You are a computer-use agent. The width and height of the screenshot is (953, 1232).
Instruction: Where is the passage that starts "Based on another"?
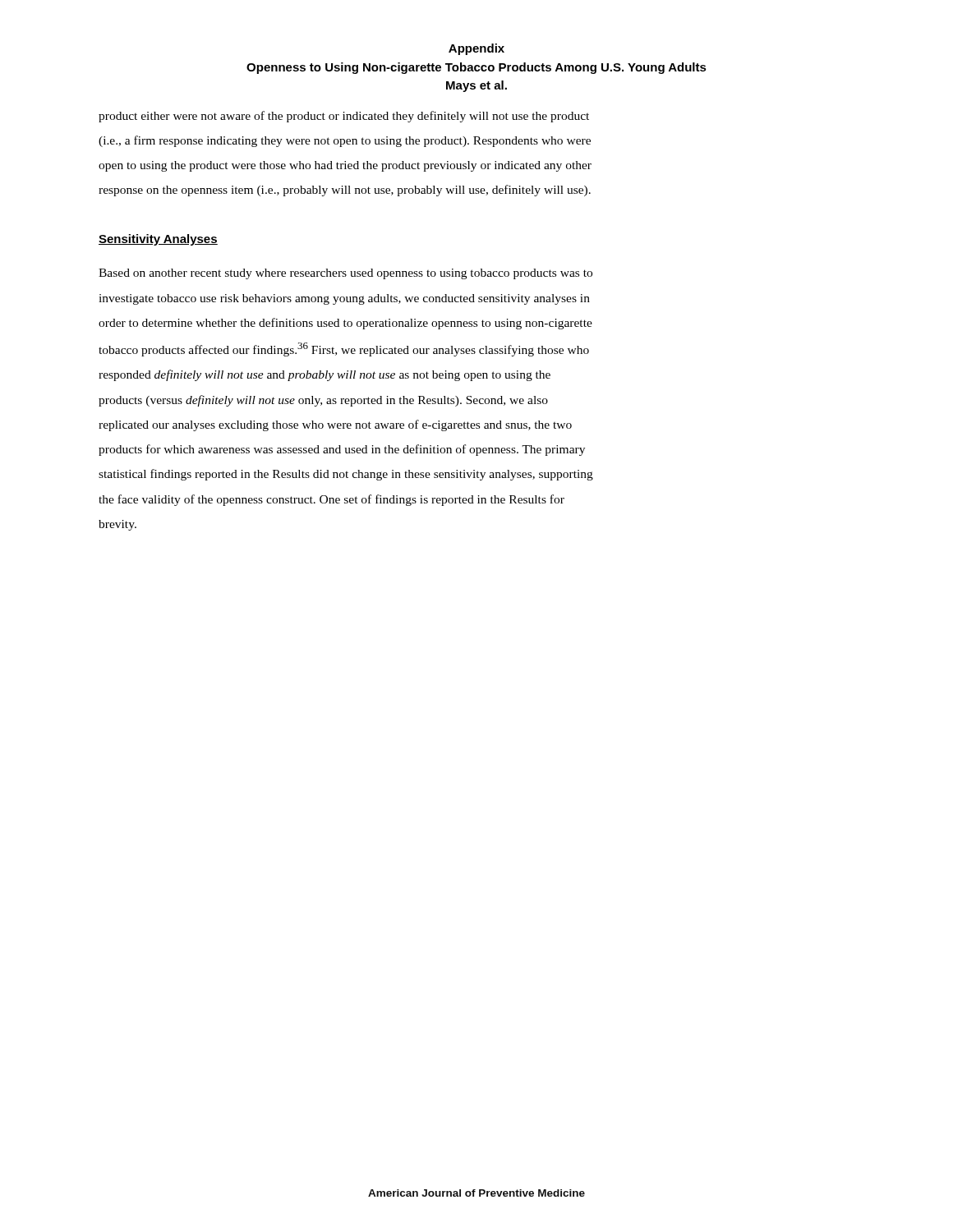[x=476, y=398]
